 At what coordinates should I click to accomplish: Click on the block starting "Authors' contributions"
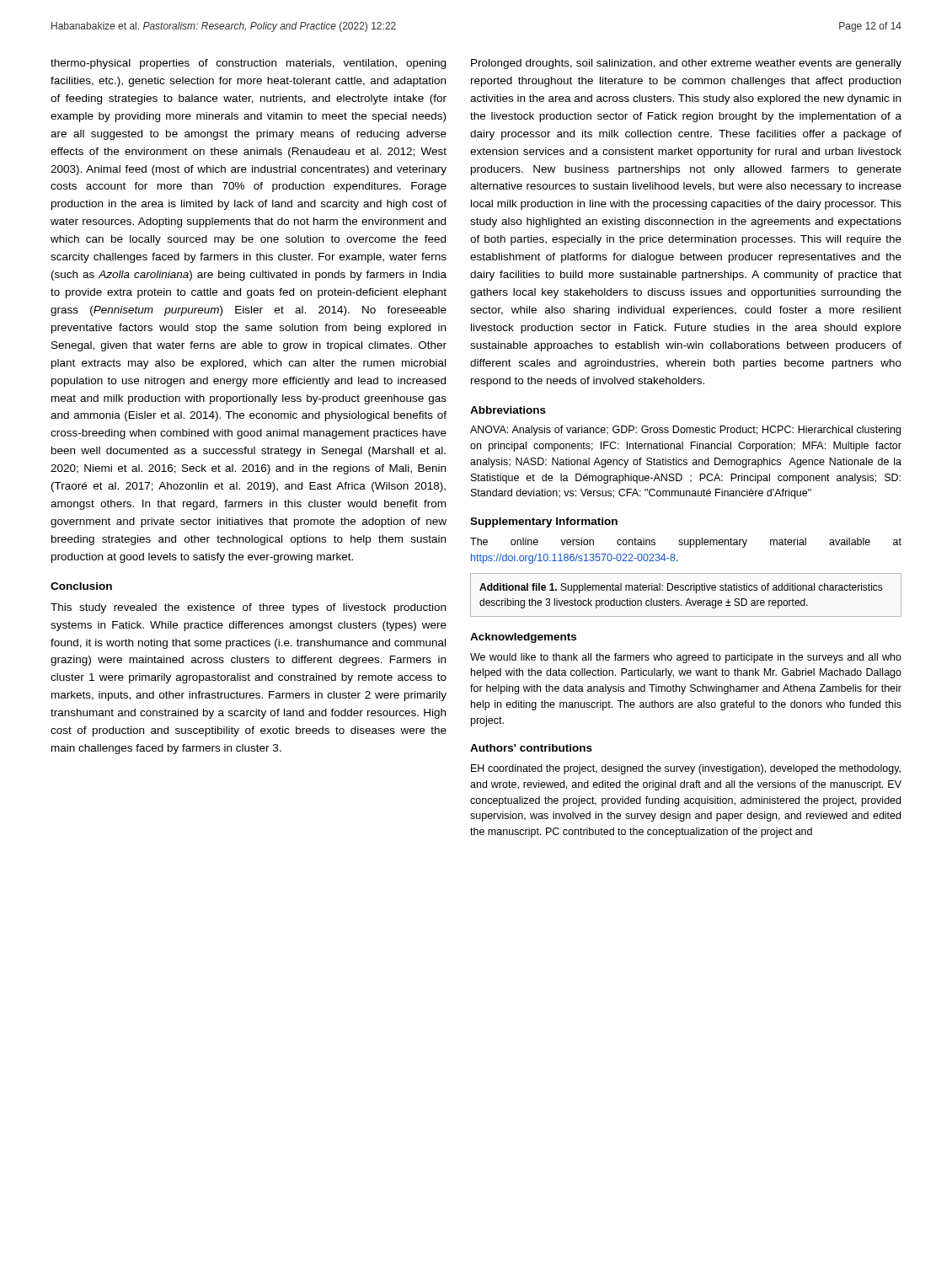[x=531, y=748]
